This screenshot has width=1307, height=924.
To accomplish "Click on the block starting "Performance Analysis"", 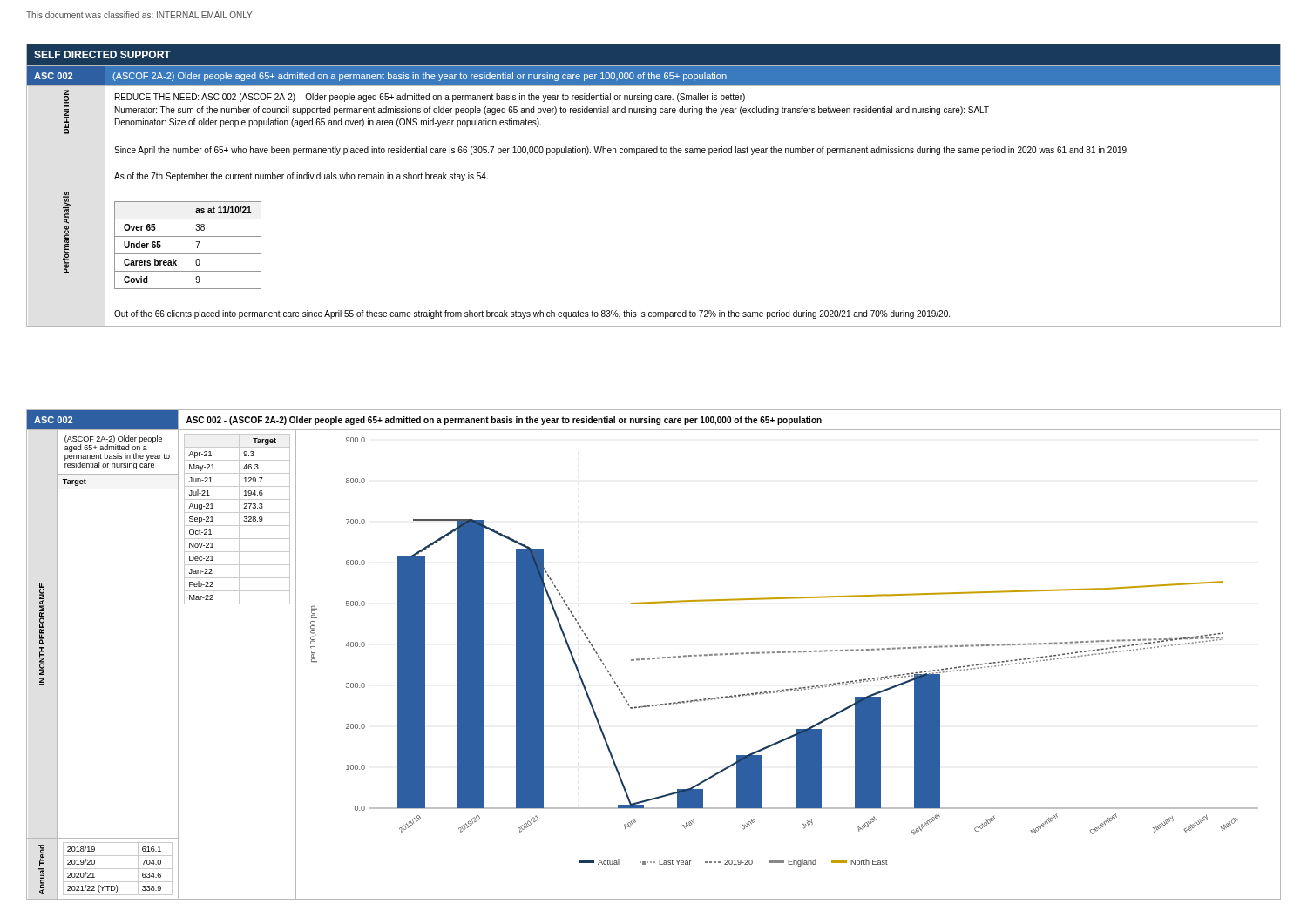I will click(x=66, y=232).
